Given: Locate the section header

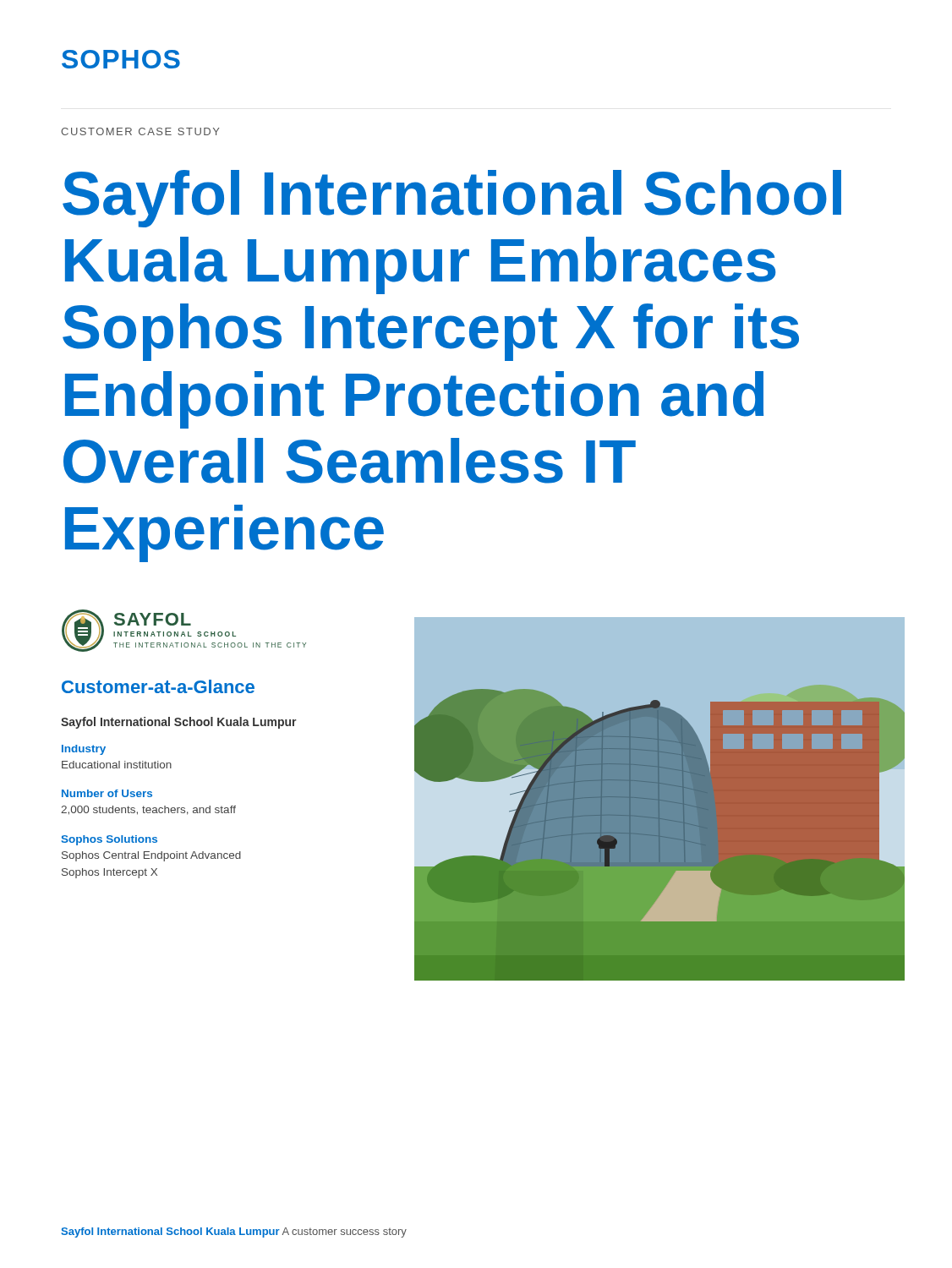Looking at the screenshot, I should click(158, 687).
